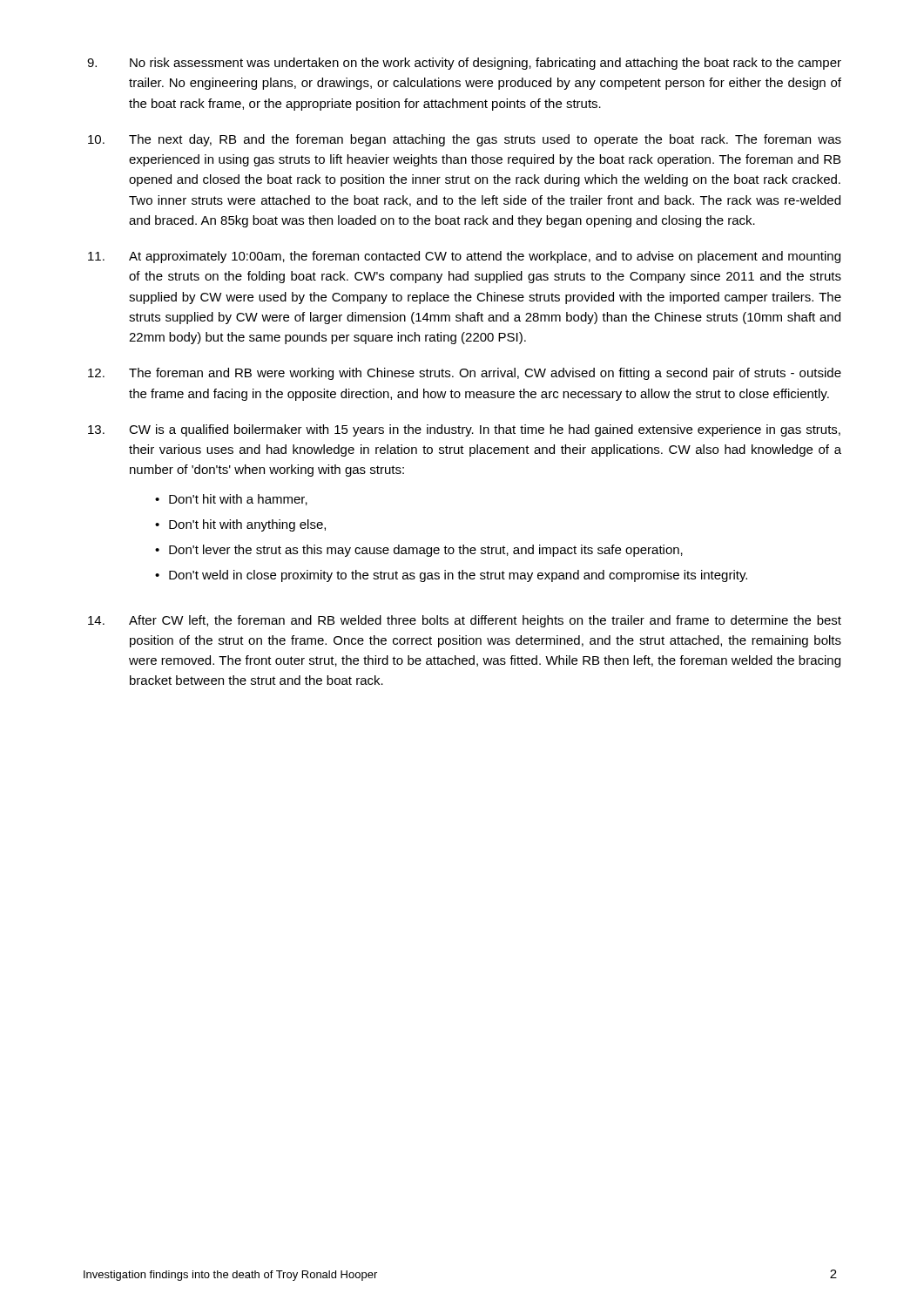The width and height of the screenshot is (924, 1307).
Task: Find the block on this page that starts "Don't weld in close proximity to"
Action: tap(458, 575)
